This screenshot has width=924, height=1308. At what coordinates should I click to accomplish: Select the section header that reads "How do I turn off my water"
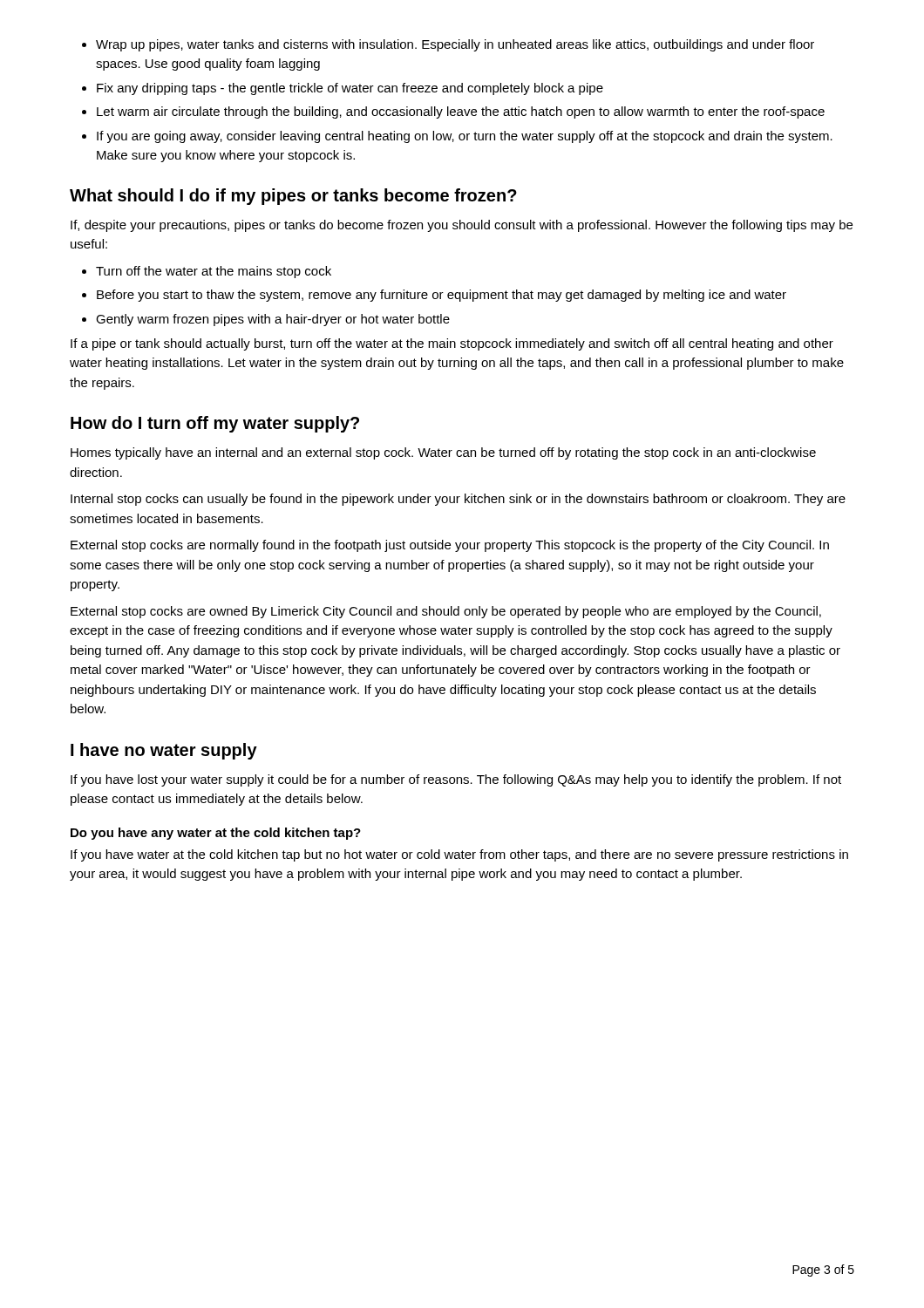pos(215,423)
